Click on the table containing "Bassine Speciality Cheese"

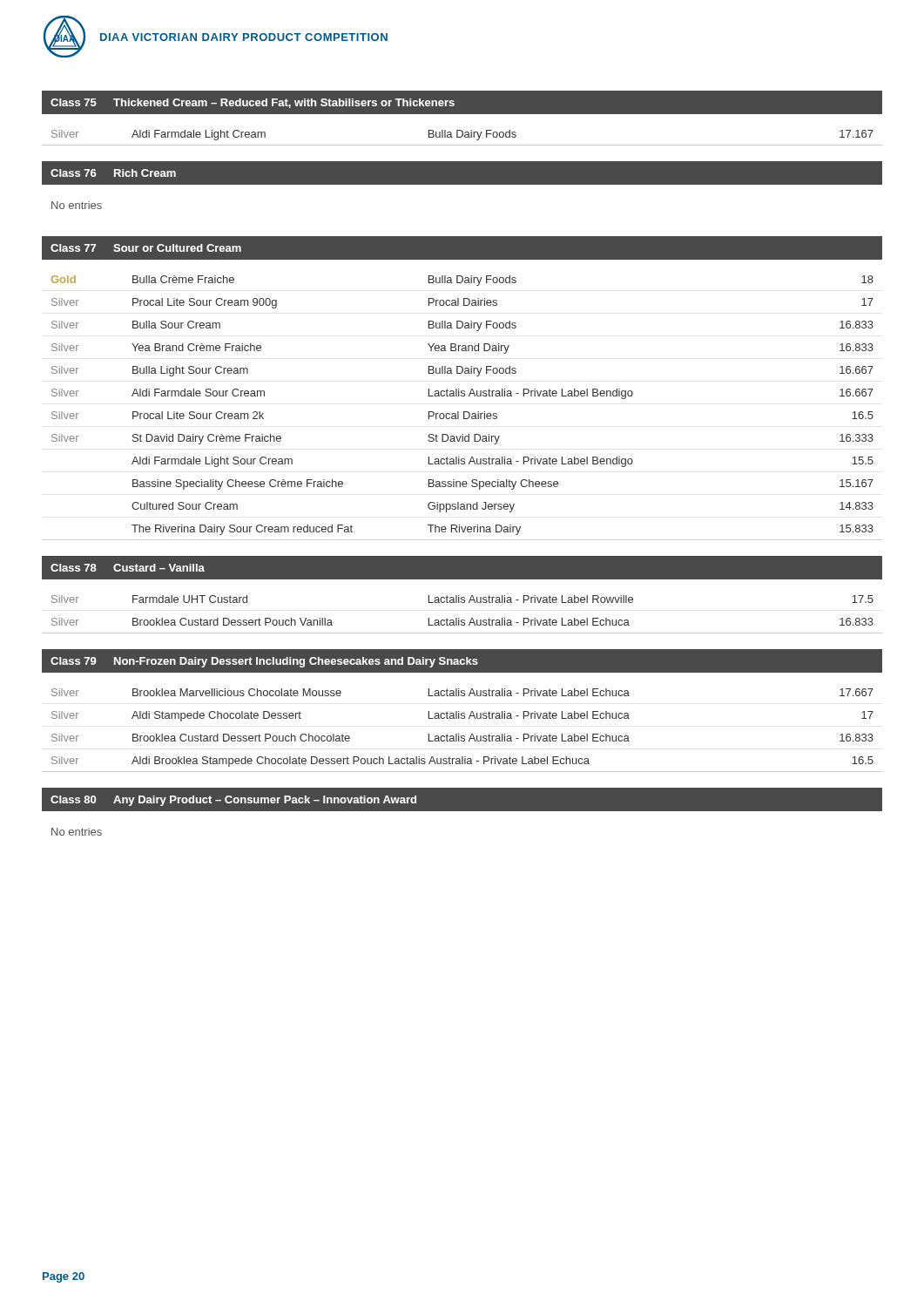pos(462,404)
